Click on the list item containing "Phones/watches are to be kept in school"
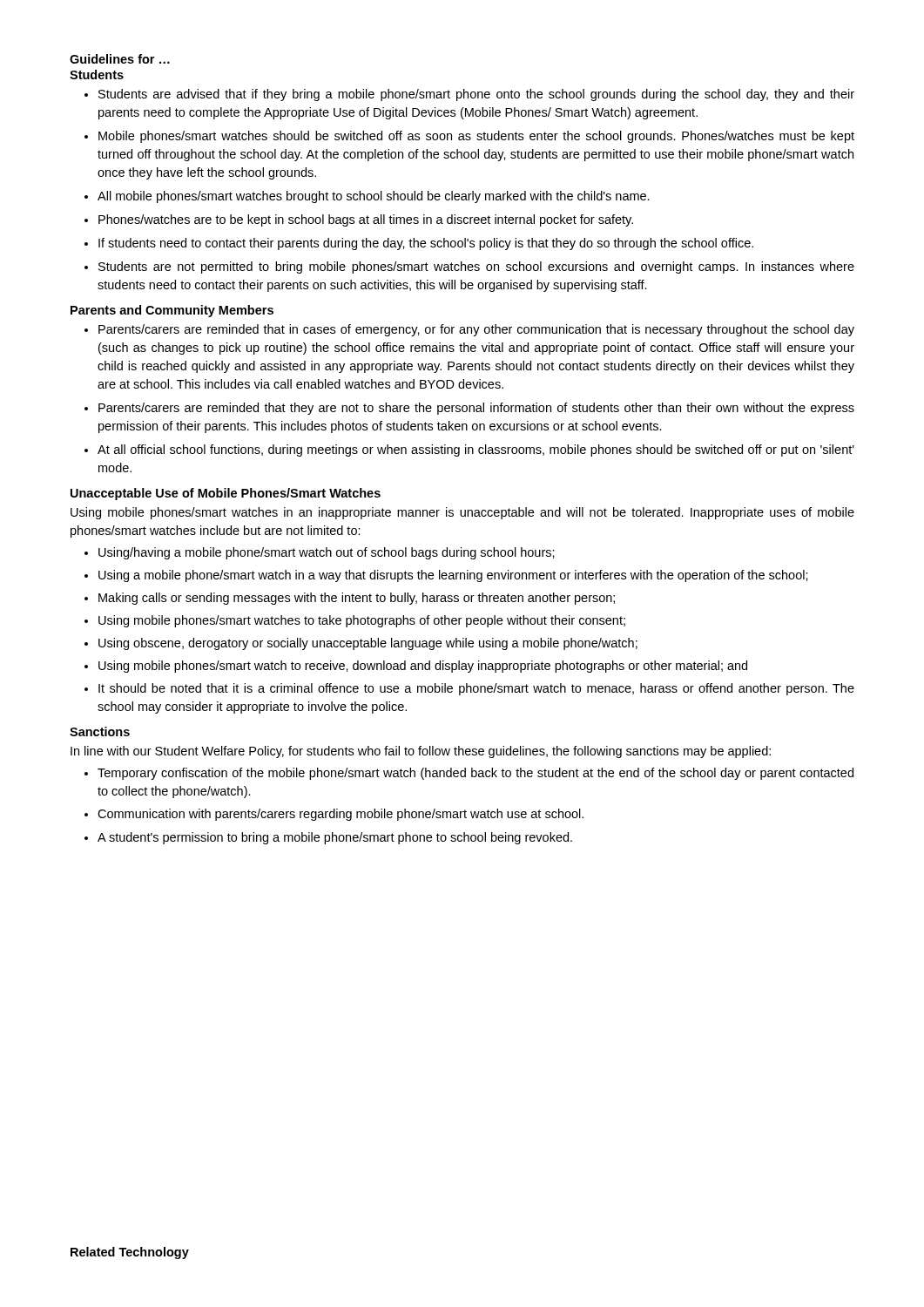This screenshot has width=924, height=1307. (366, 220)
